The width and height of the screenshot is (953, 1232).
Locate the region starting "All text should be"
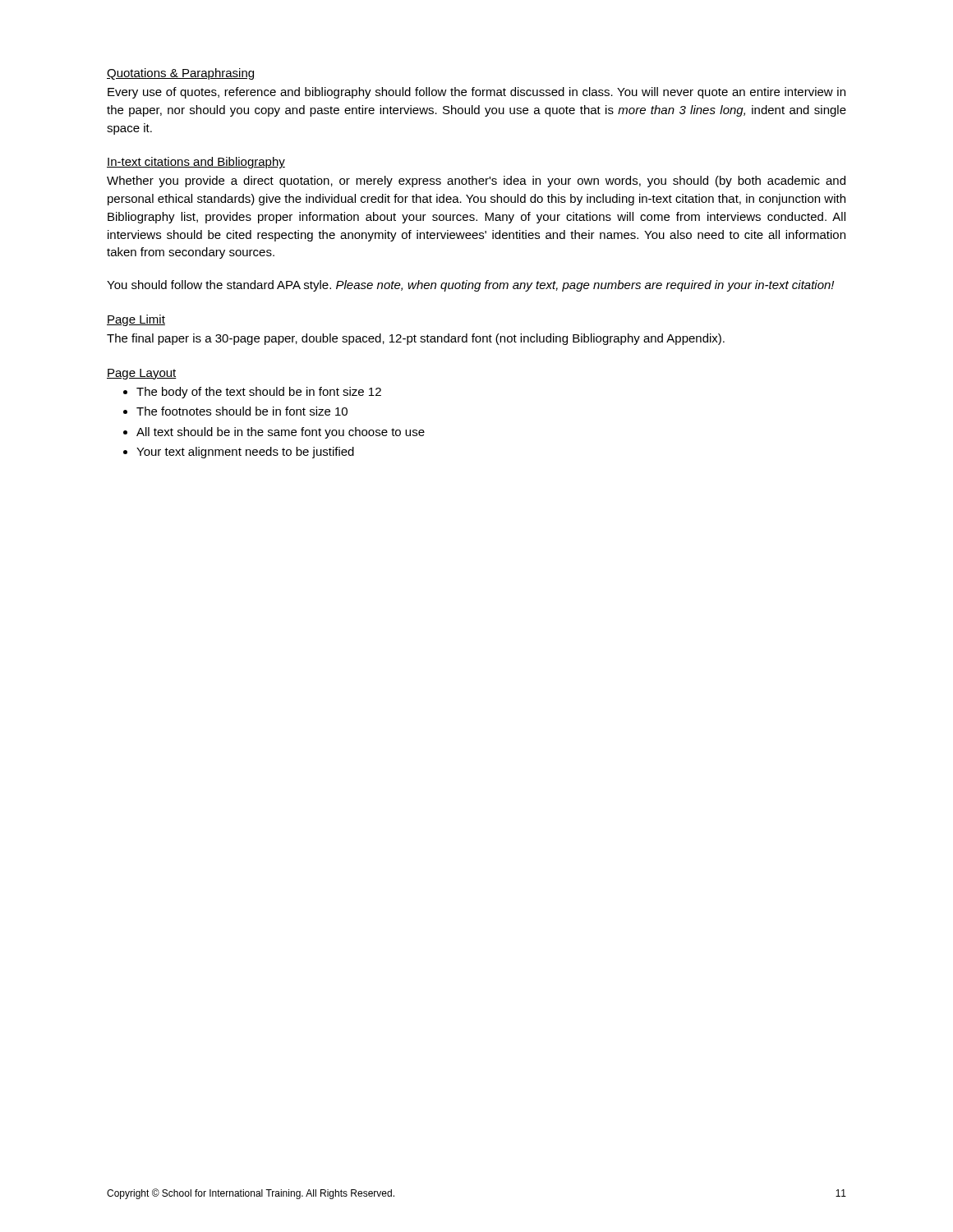point(281,431)
